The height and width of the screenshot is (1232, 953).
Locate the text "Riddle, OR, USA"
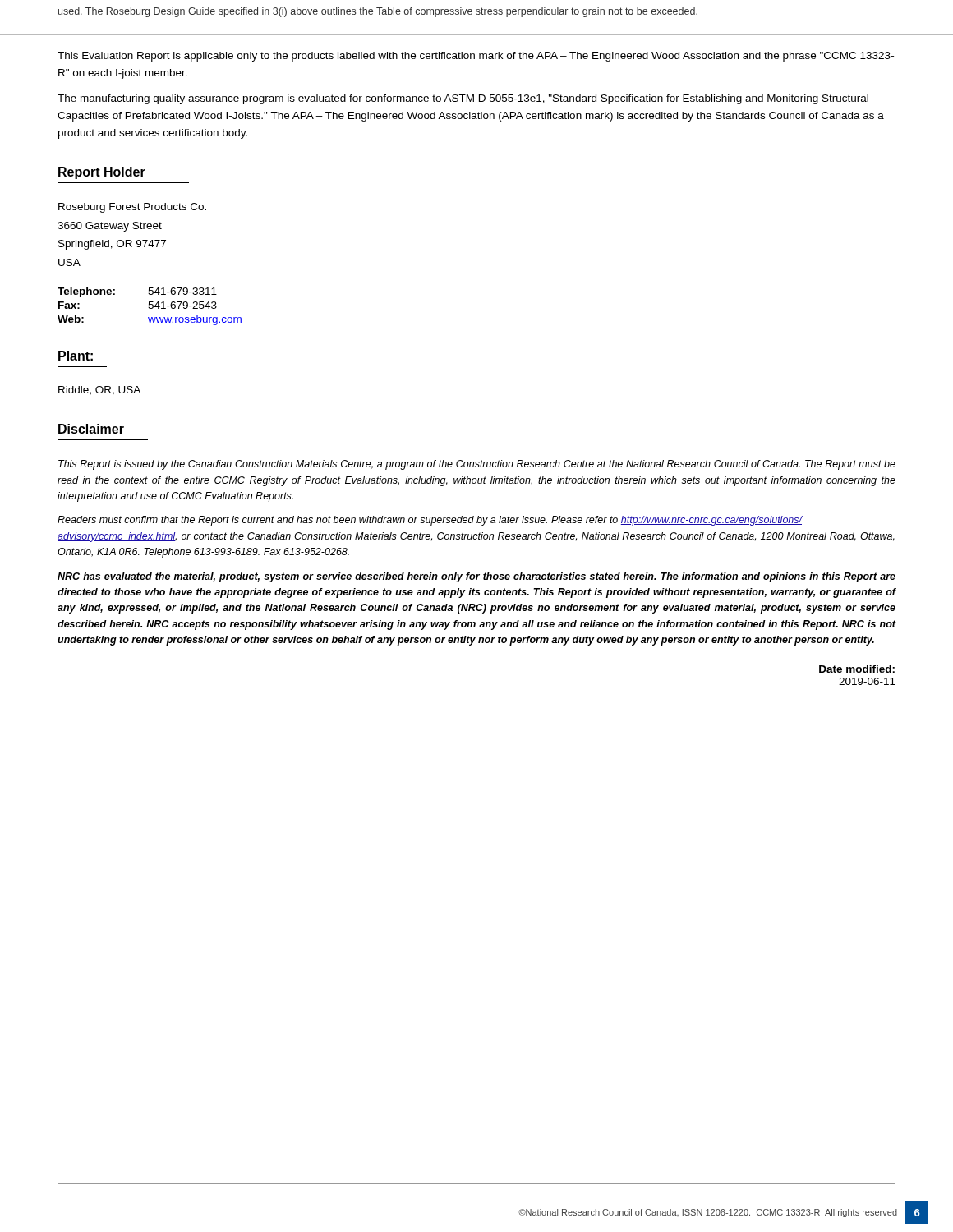99,390
